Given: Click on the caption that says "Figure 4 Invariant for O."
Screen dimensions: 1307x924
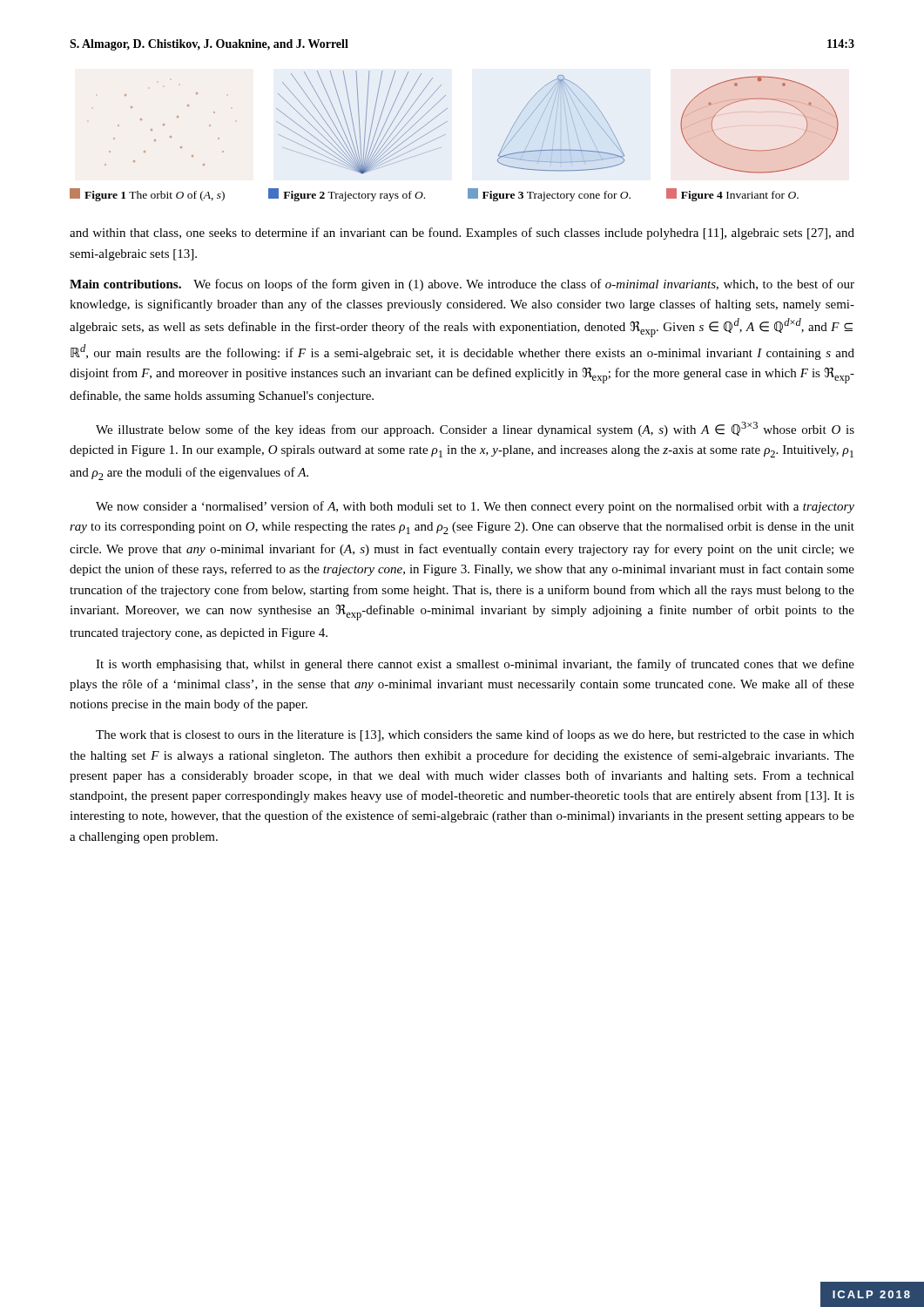Looking at the screenshot, I should [x=733, y=195].
